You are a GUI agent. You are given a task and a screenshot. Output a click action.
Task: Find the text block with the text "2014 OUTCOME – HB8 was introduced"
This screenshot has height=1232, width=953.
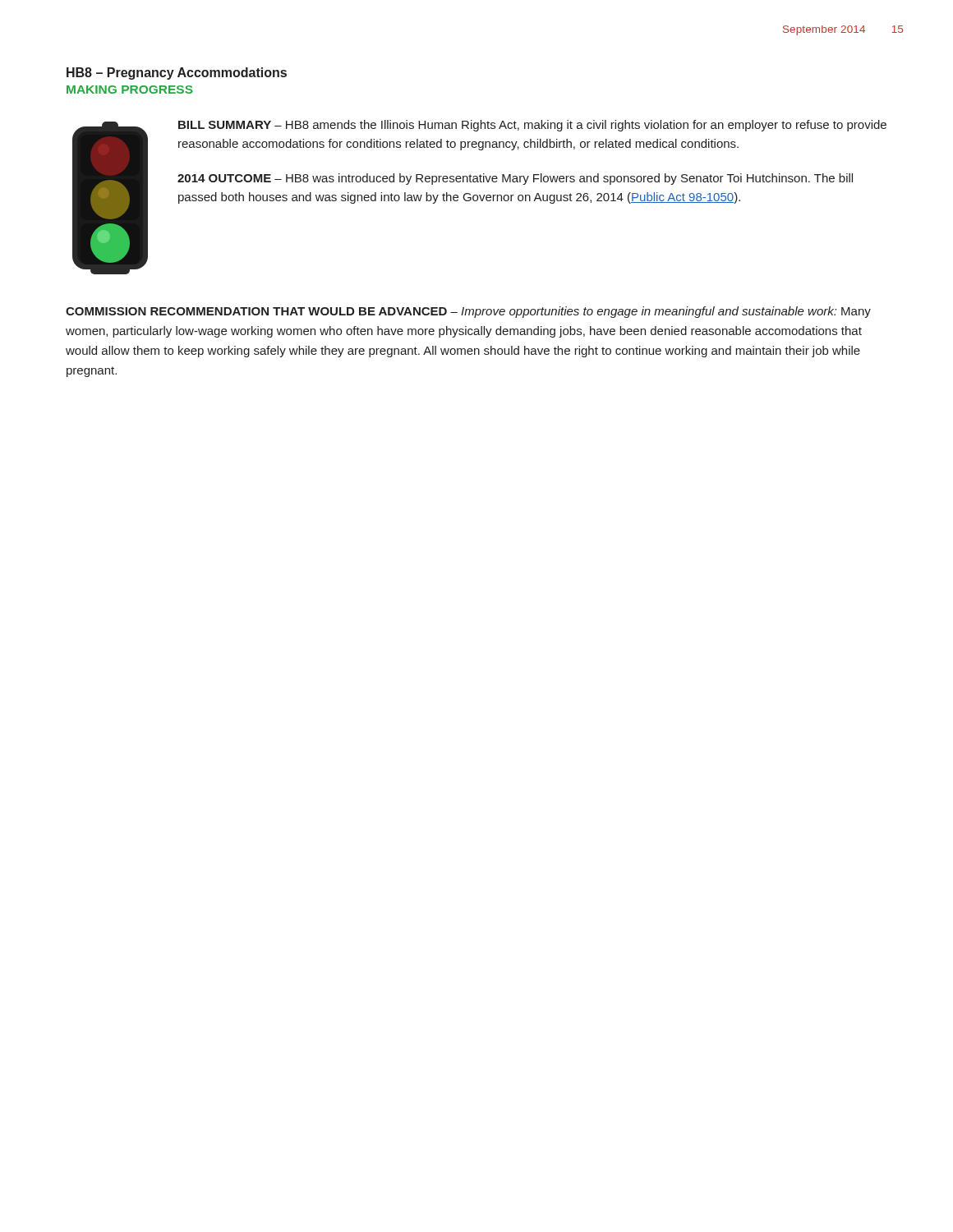[x=516, y=187]
